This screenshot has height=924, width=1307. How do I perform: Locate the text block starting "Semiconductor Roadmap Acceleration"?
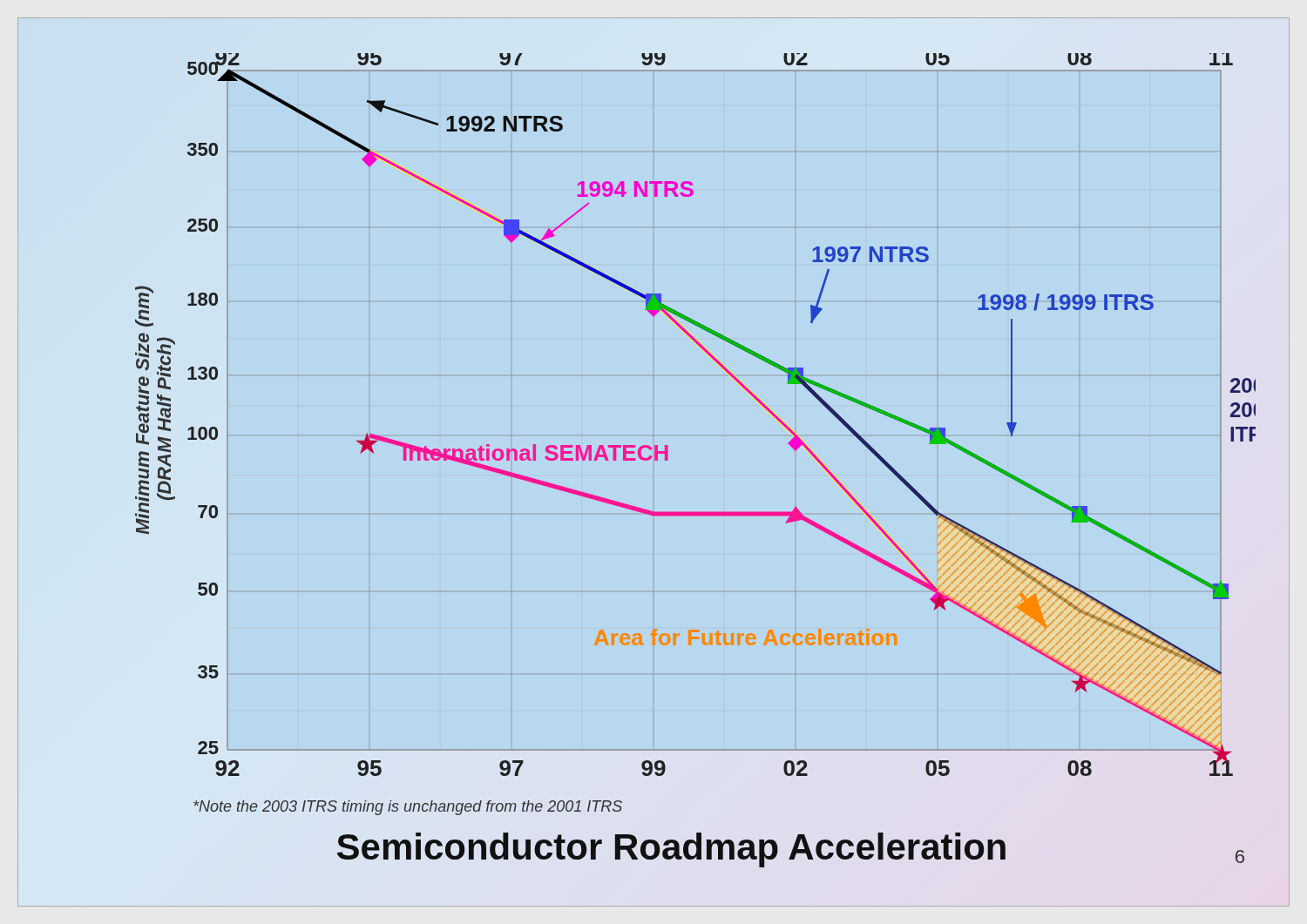[x=672, y=847]
